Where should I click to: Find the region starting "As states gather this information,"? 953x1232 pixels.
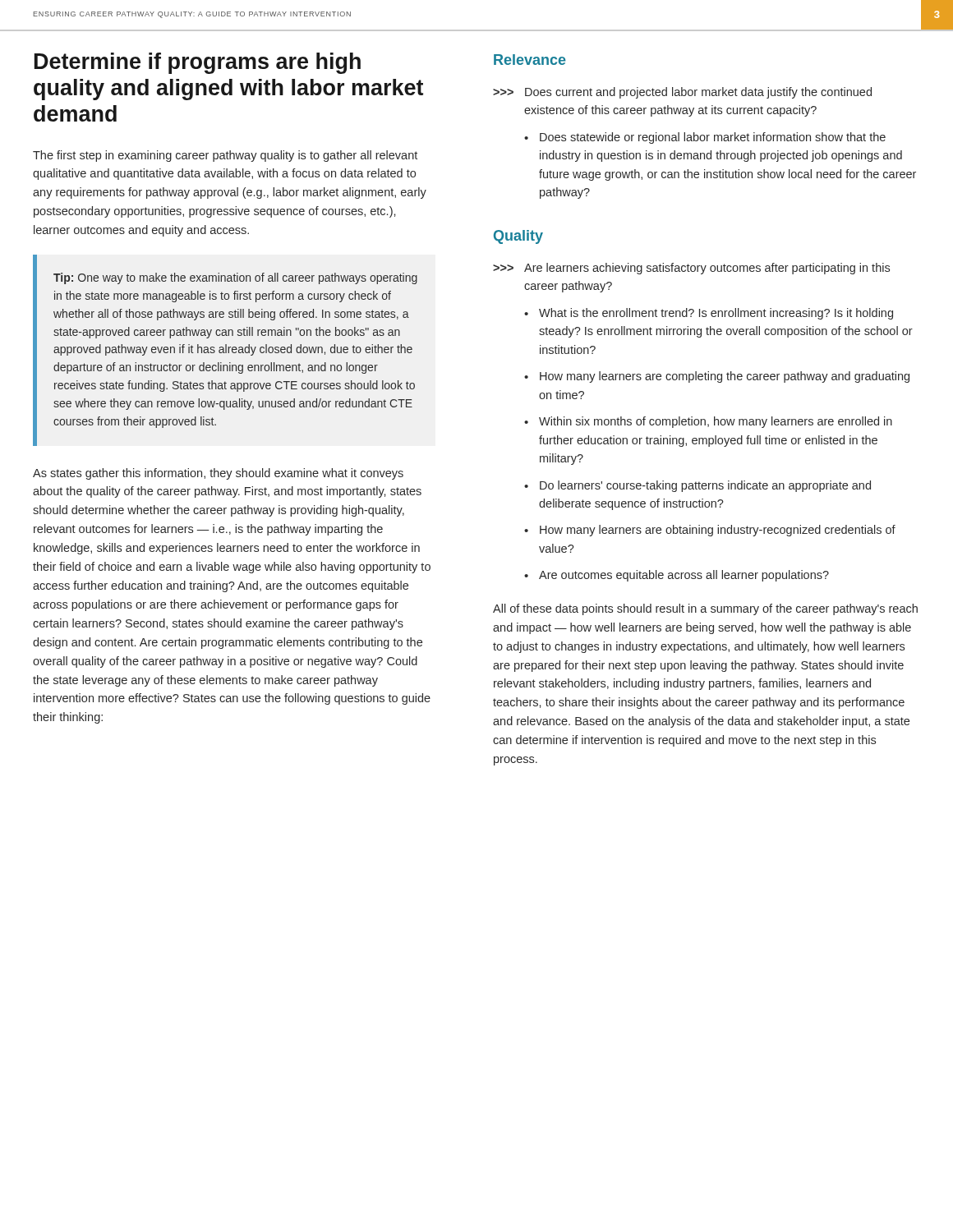234,595
